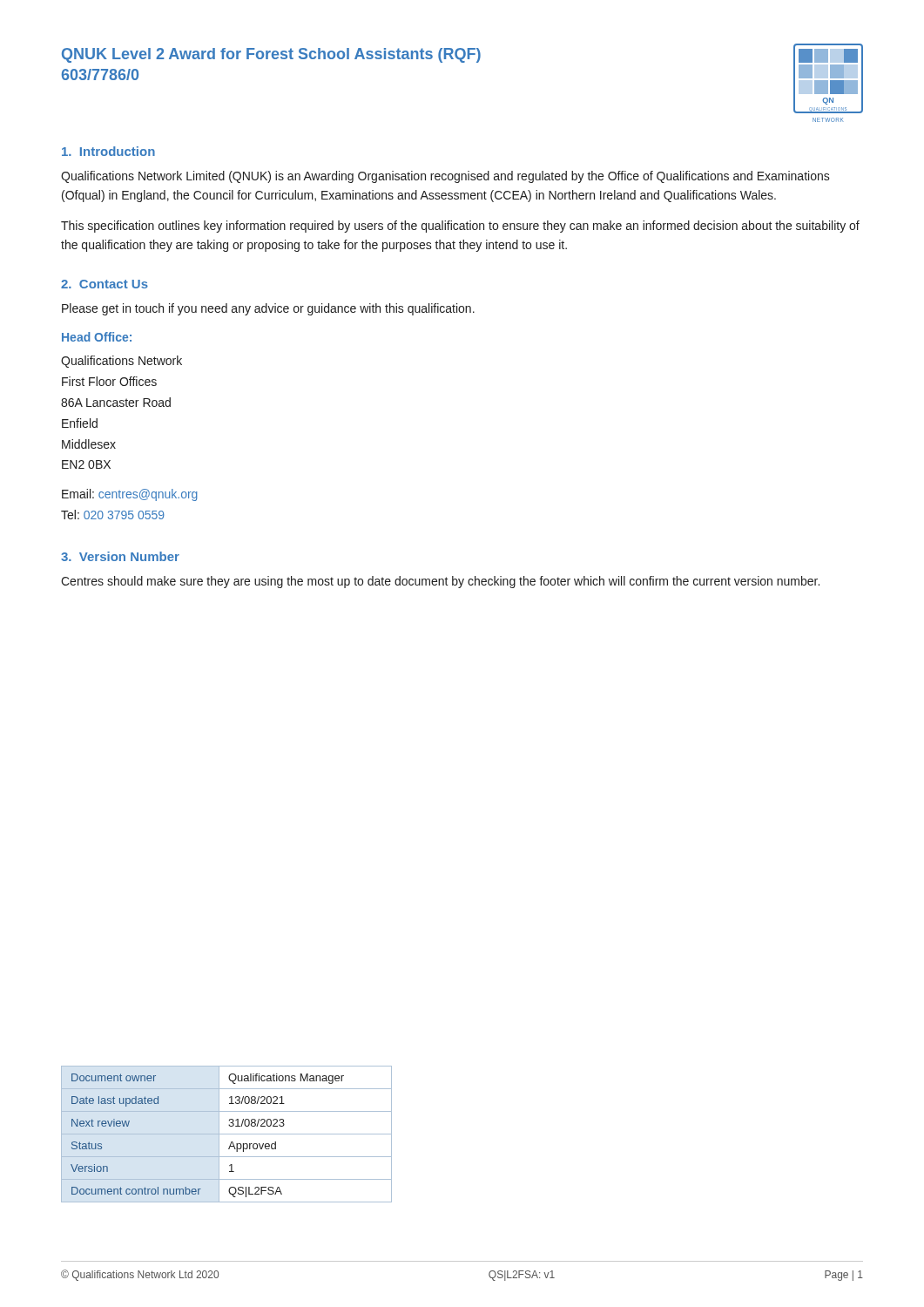The height and width of the screenshot is (1307, 924).
Task: Point to the region starting "Centres should make sure they are using"
Action: click(441, 581)
